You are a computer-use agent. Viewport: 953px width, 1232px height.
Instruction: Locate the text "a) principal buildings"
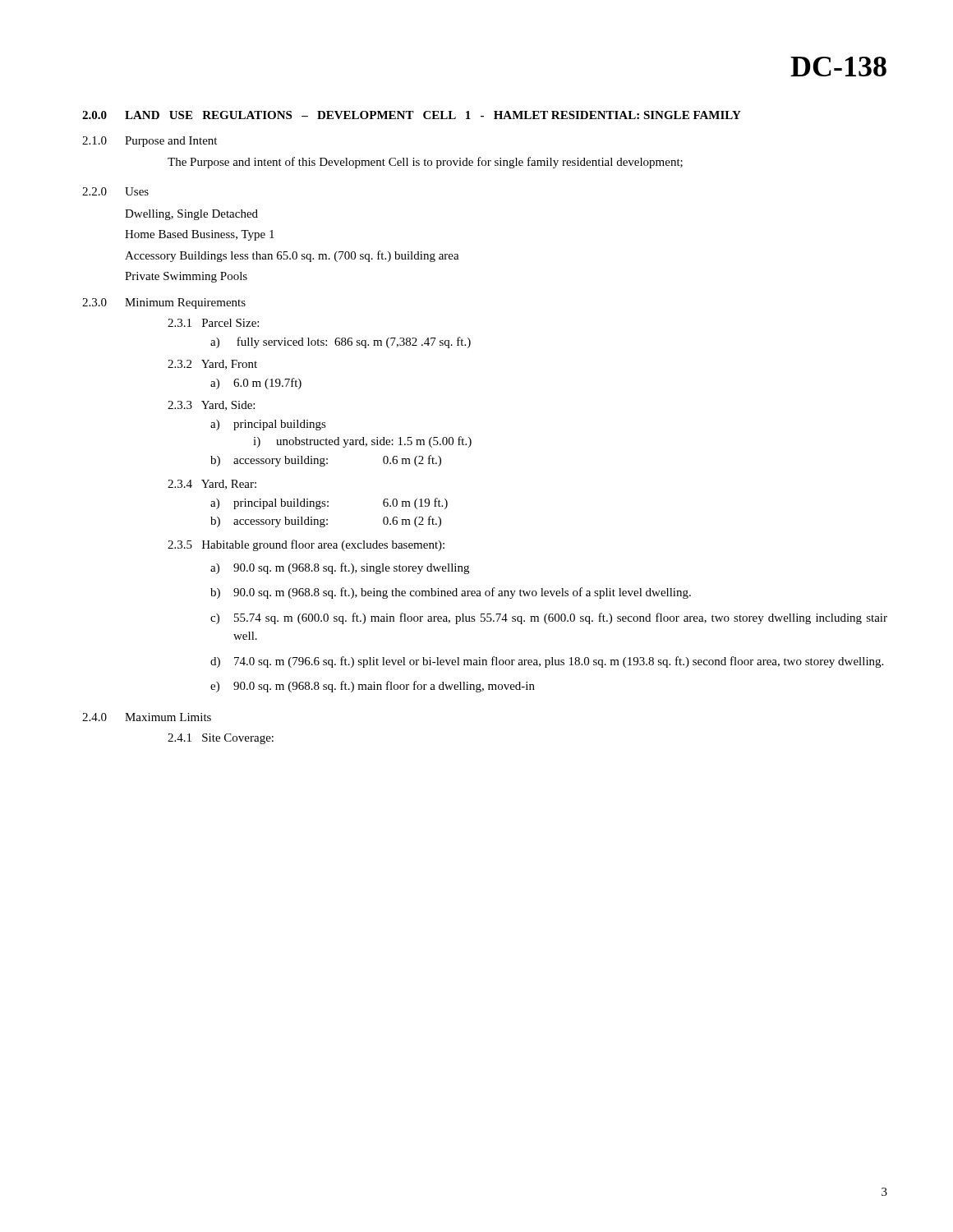pyautogui.click(x=268, y=424)
